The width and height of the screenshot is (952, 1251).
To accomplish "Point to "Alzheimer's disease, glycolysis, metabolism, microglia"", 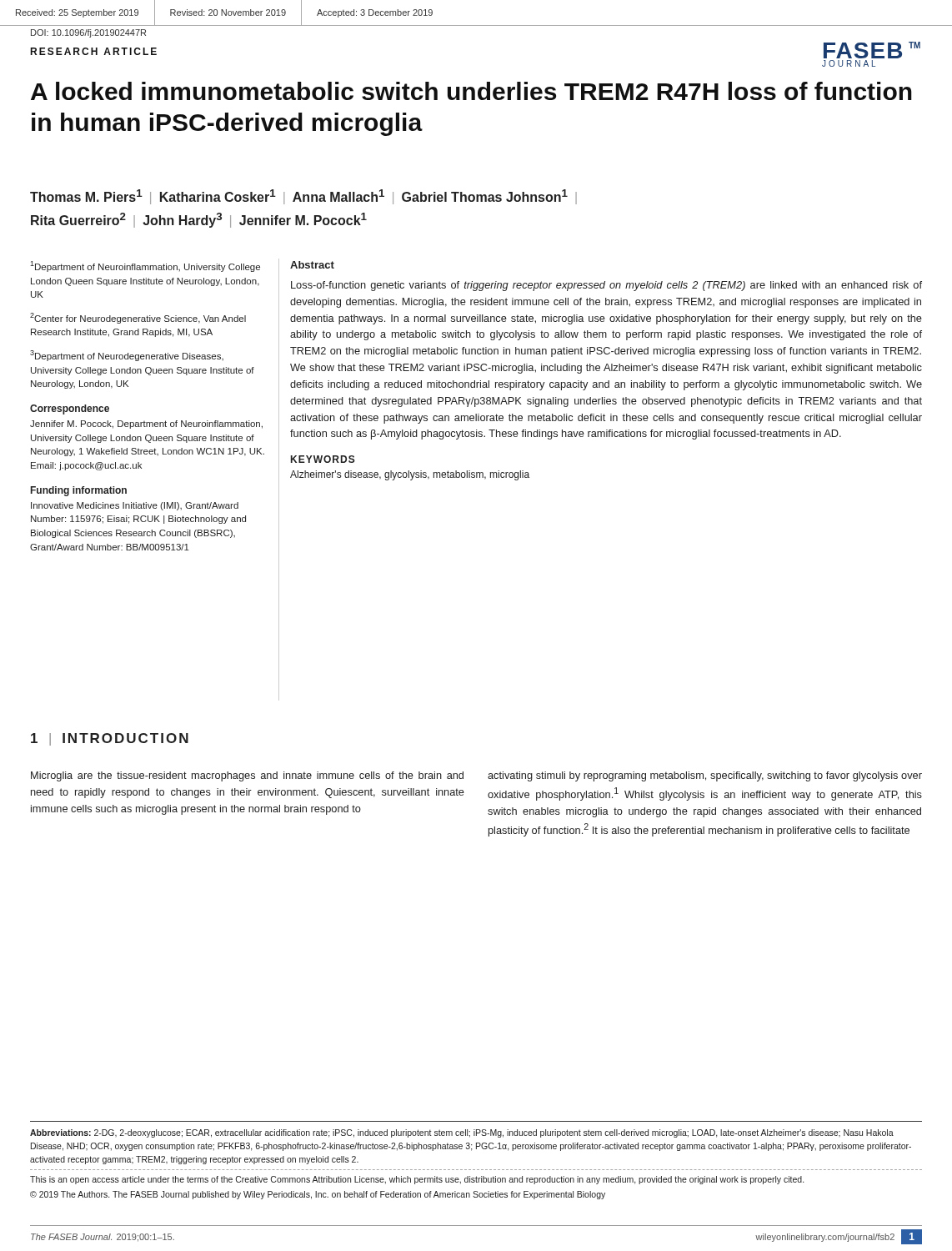I will (410, 475).
